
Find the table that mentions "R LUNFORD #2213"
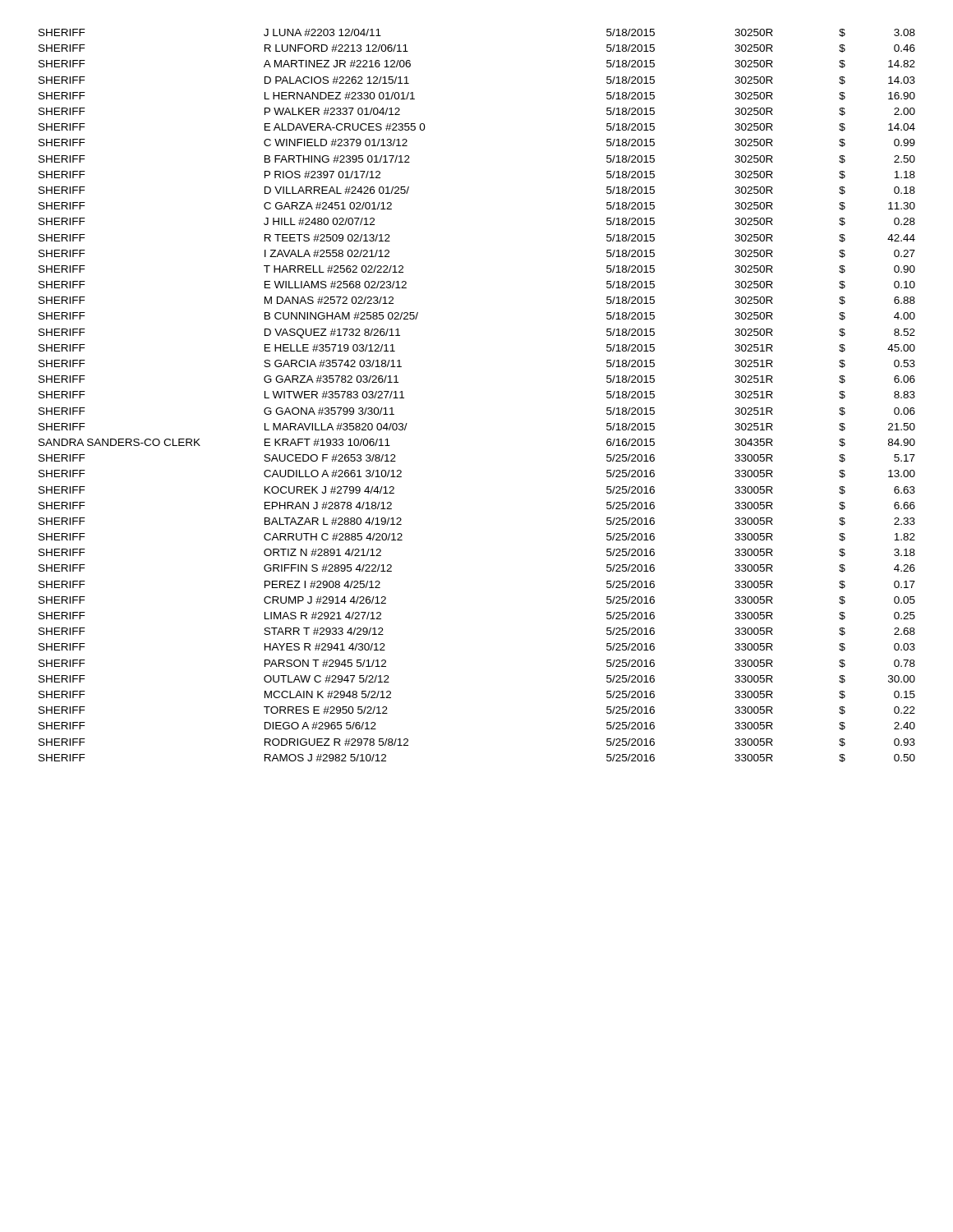(476, 395)
